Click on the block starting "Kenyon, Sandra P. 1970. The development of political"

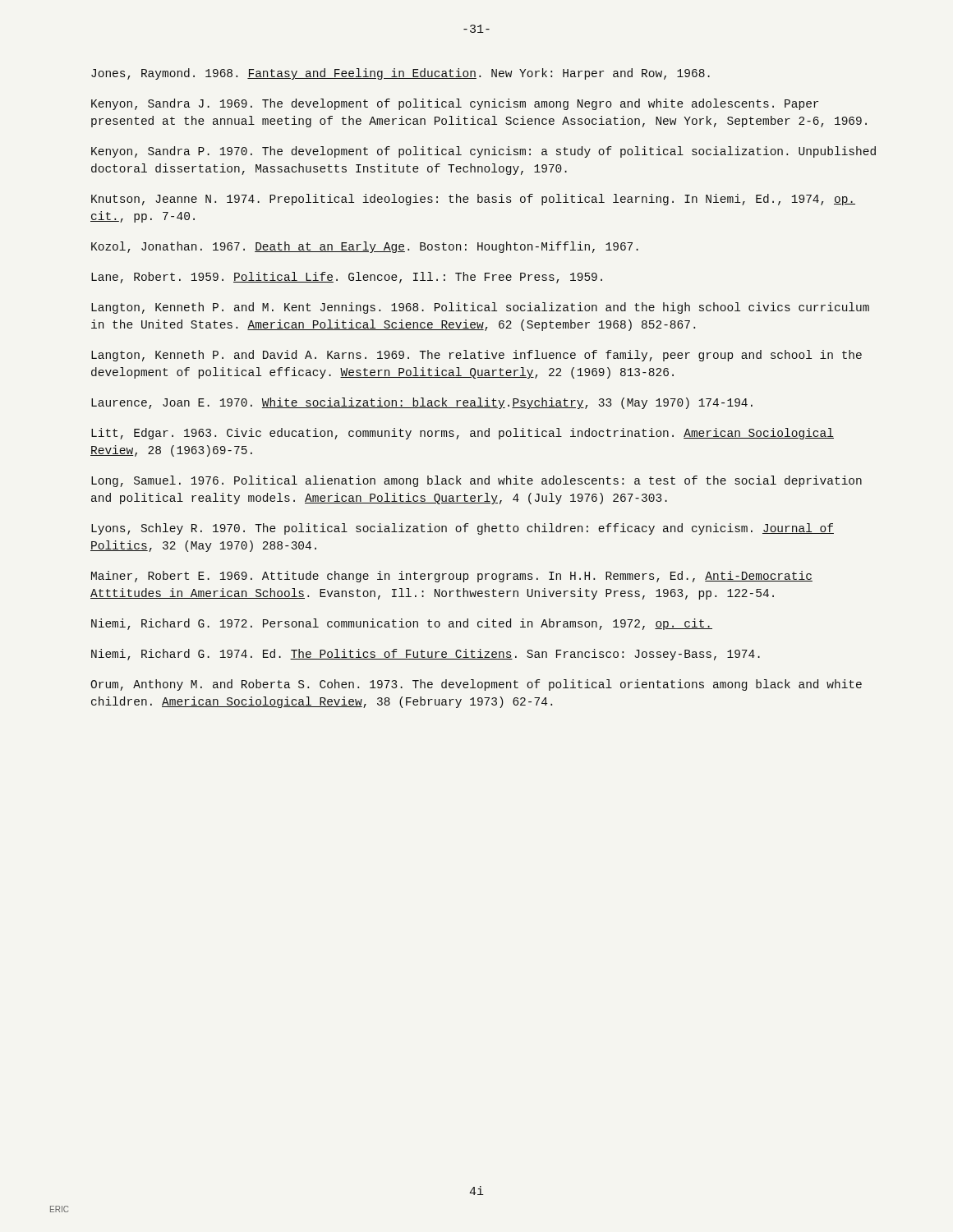pyautogui.click(x=484, y=161)
